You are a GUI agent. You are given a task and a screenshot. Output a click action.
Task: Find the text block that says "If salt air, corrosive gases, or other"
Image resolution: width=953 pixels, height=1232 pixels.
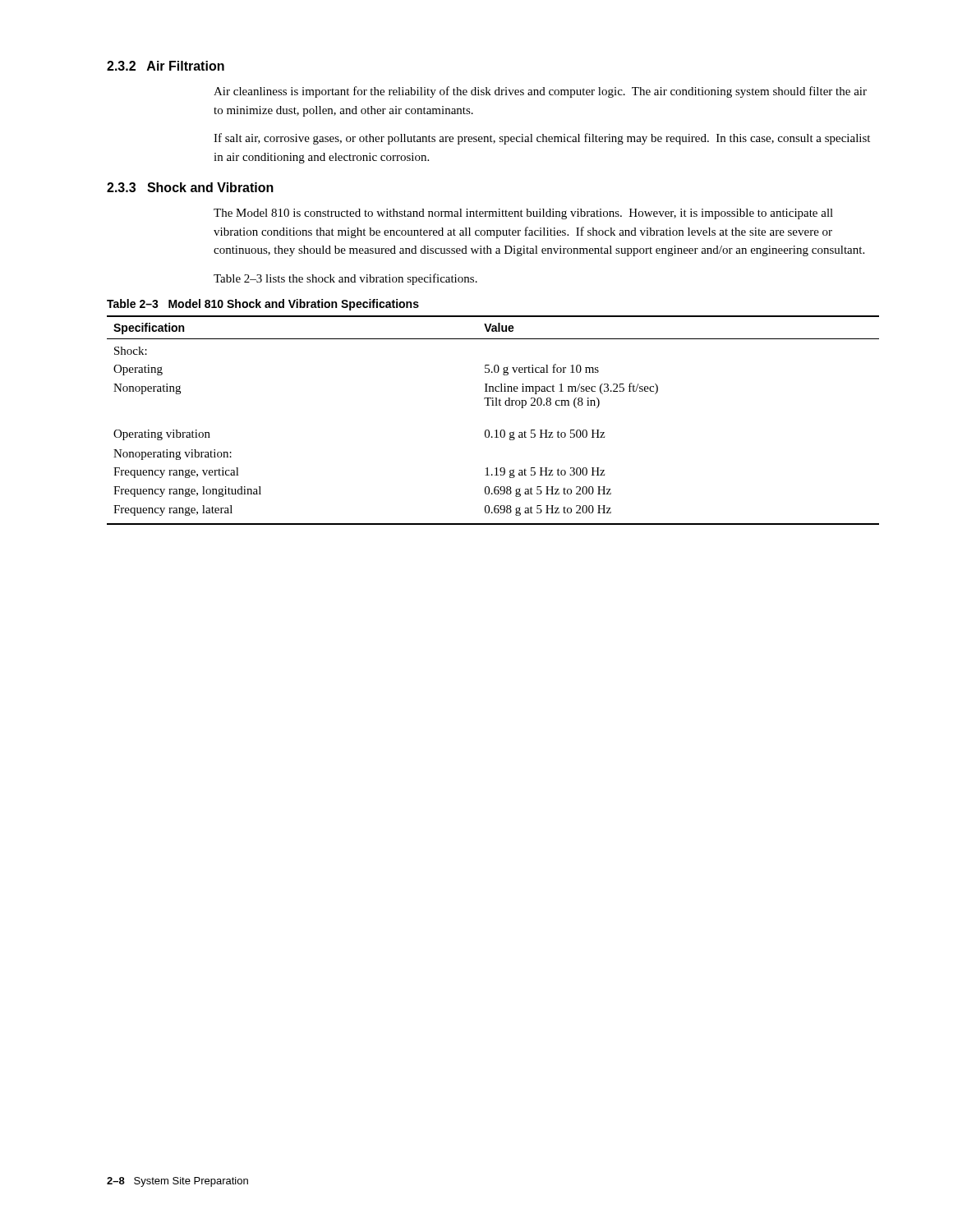pyautogui.click(x=542, y=147)
